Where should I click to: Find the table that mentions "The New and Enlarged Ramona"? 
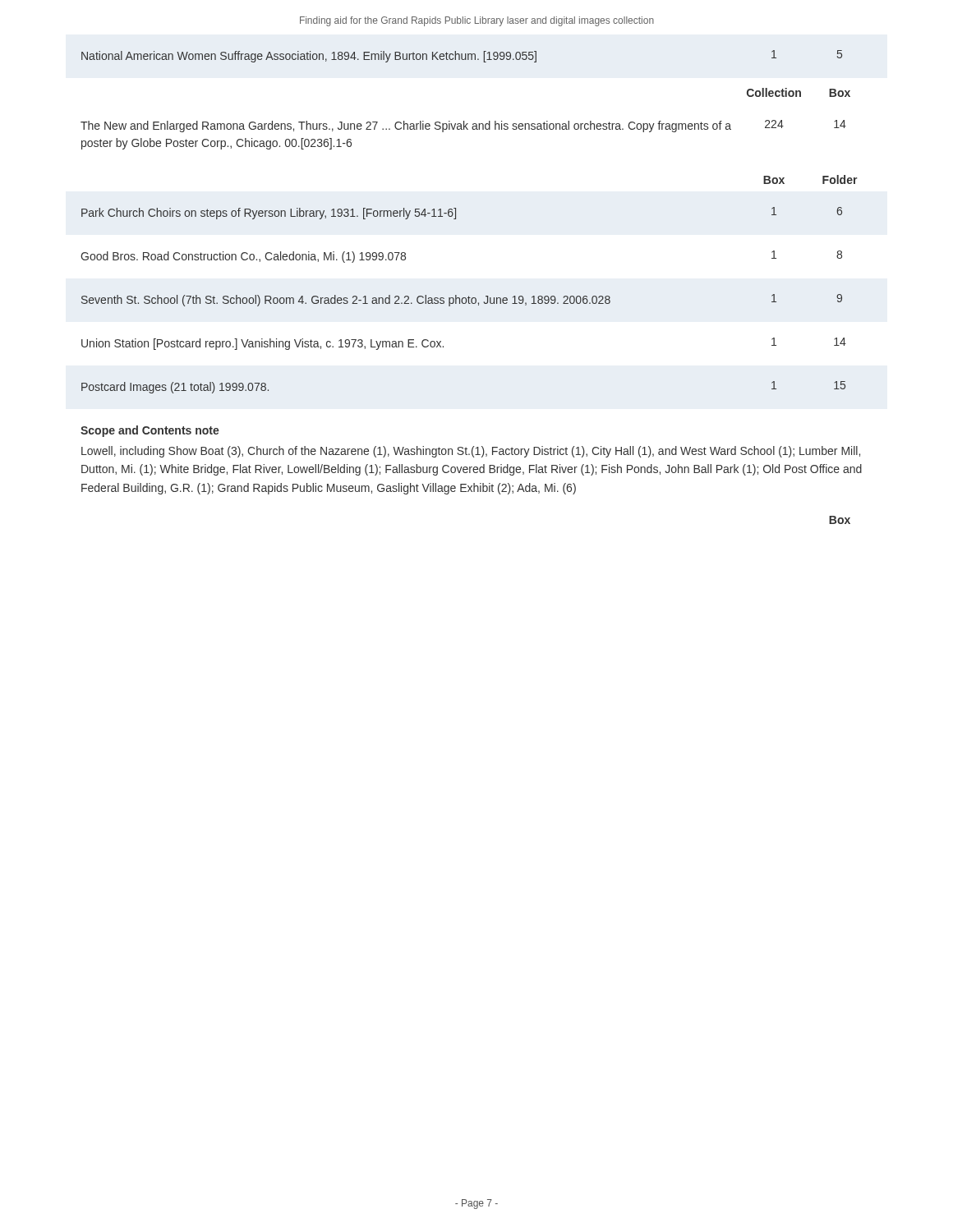(x=476, y=135)
